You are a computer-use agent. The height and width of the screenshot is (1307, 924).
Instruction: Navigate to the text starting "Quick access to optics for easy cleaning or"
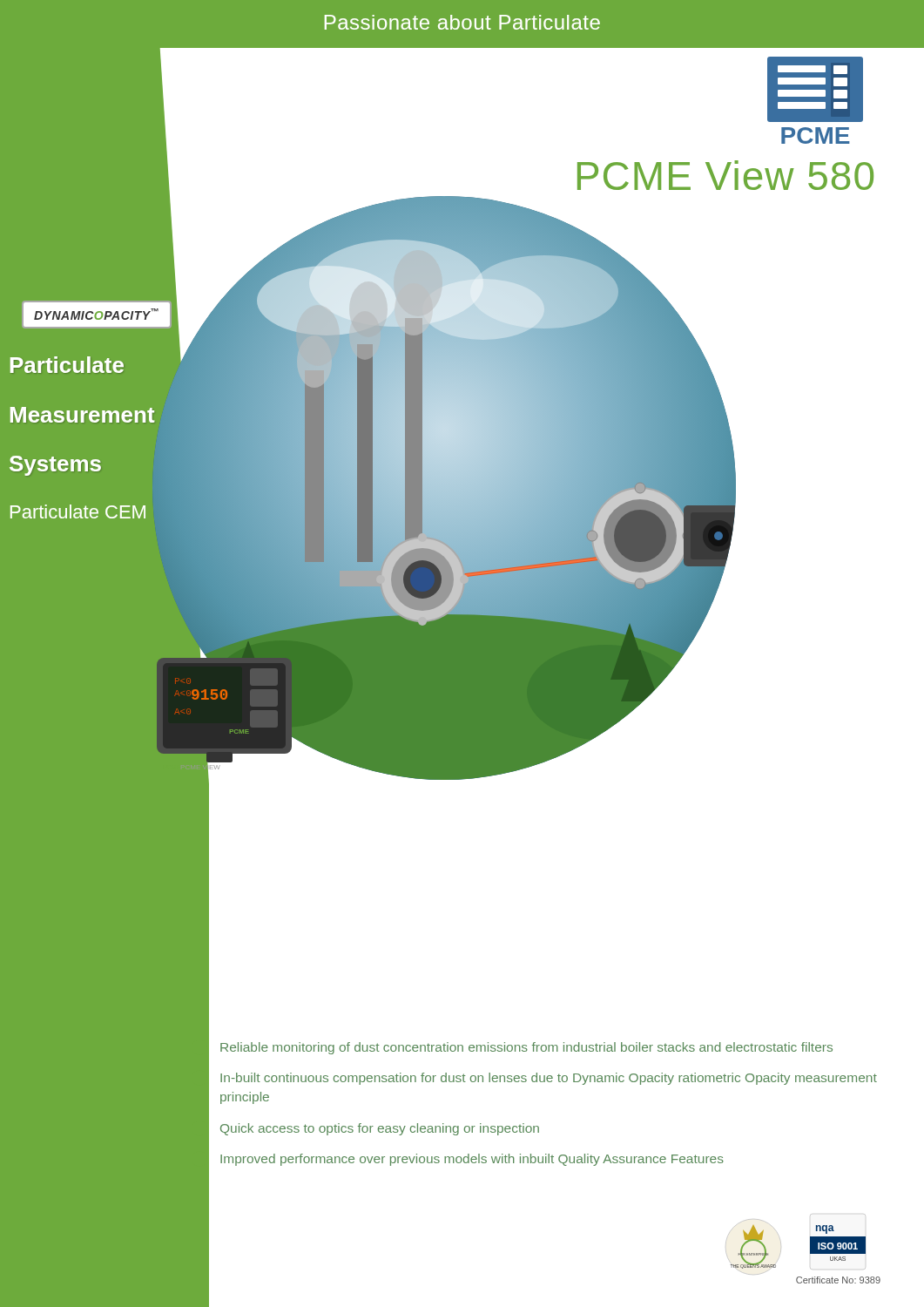[x=366, y=1128]
